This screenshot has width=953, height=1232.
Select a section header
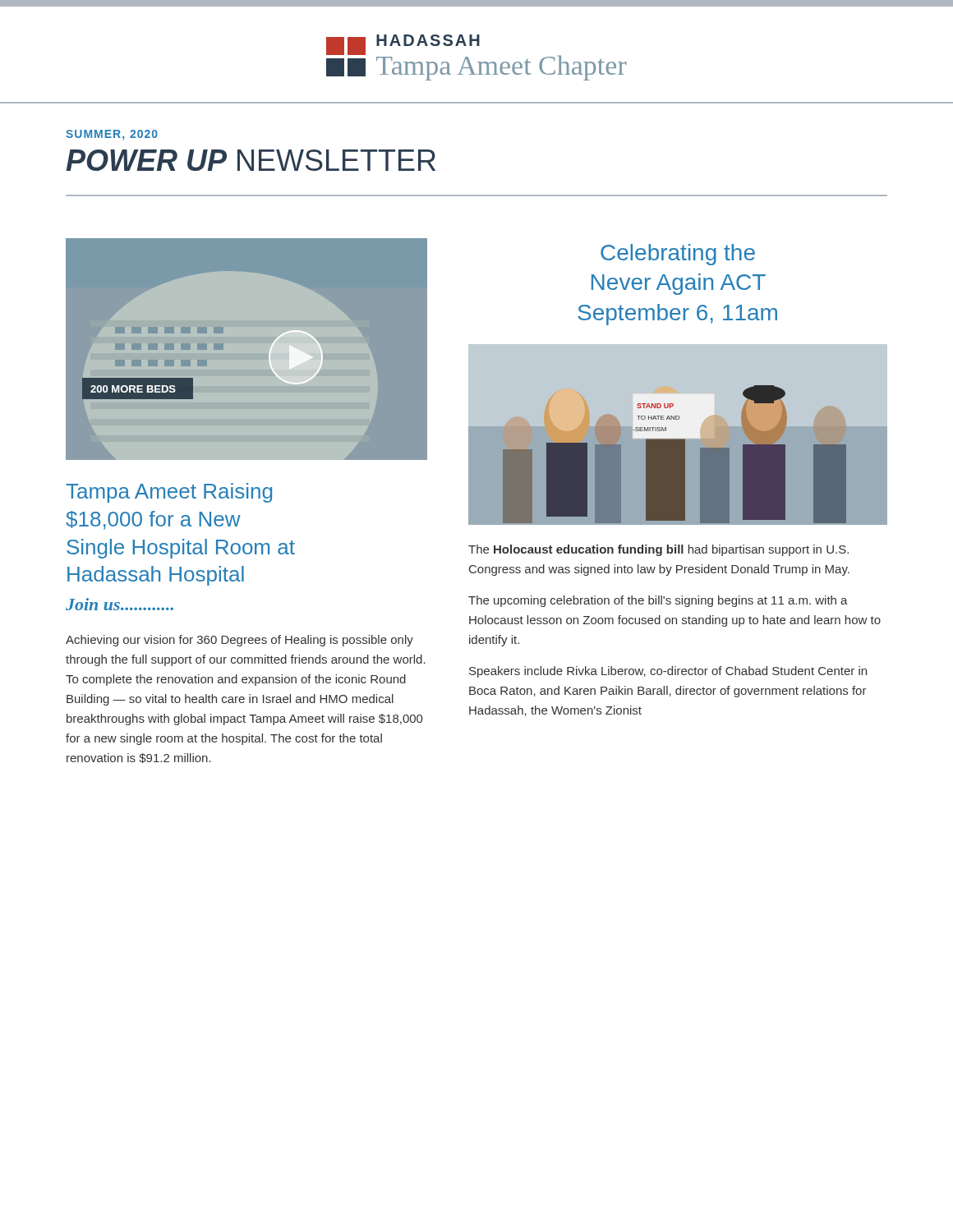click(476, 153)
